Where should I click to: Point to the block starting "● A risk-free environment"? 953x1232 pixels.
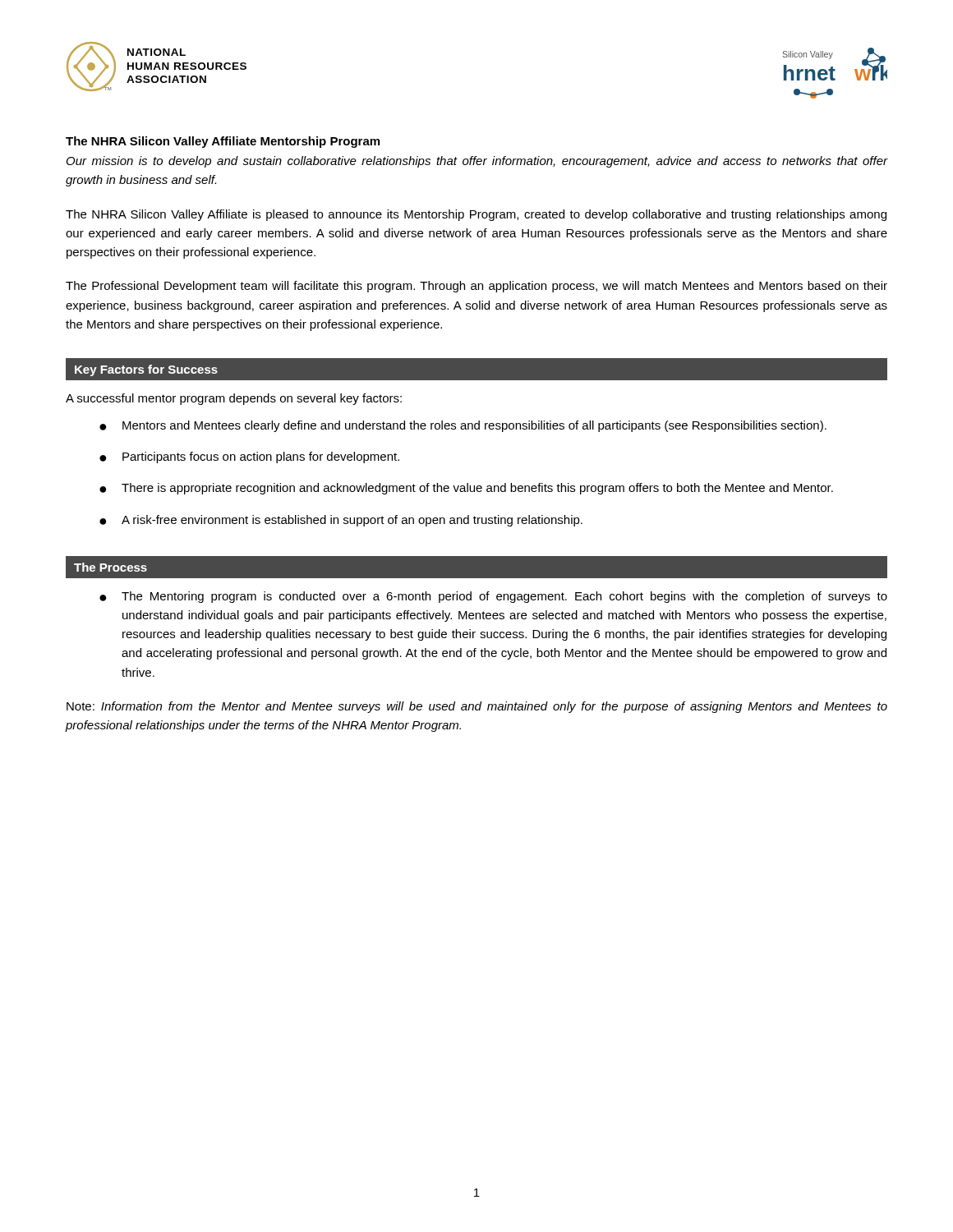[493, 520]
